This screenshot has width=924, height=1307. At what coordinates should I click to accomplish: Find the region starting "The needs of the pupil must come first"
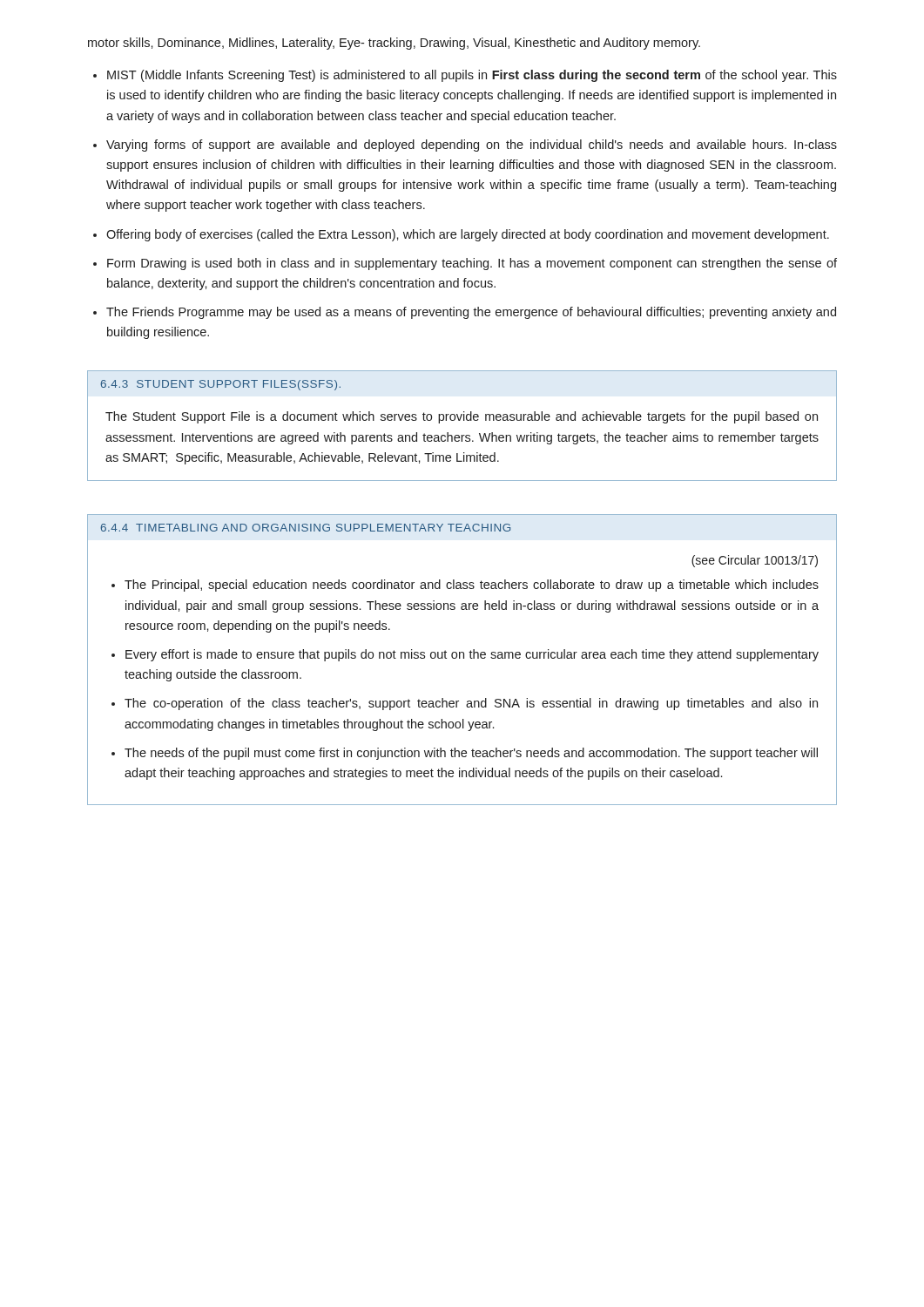click(472, 763)
